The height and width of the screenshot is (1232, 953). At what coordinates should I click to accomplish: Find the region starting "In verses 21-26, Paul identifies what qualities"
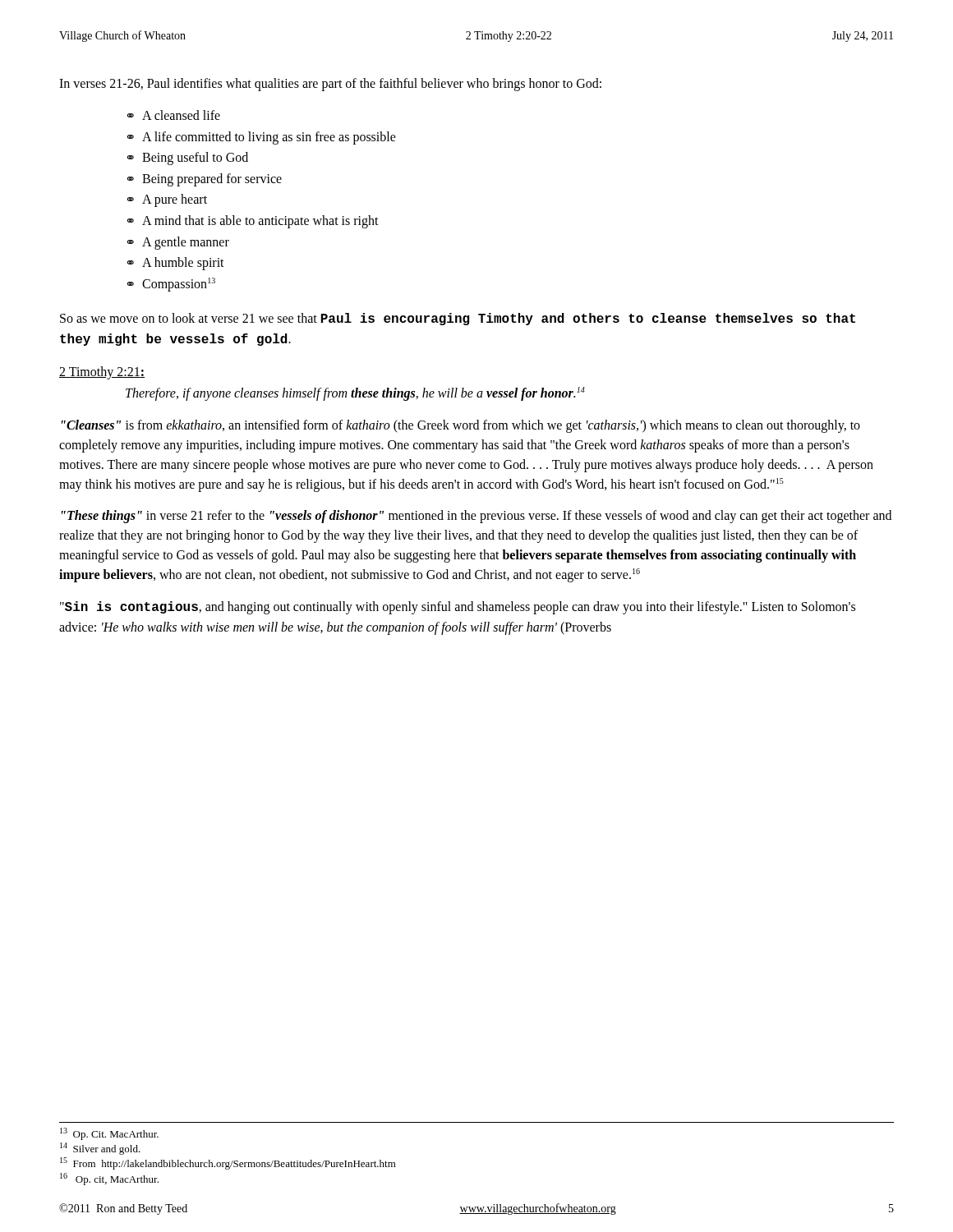pyautogui.click(x=331, y=83)
